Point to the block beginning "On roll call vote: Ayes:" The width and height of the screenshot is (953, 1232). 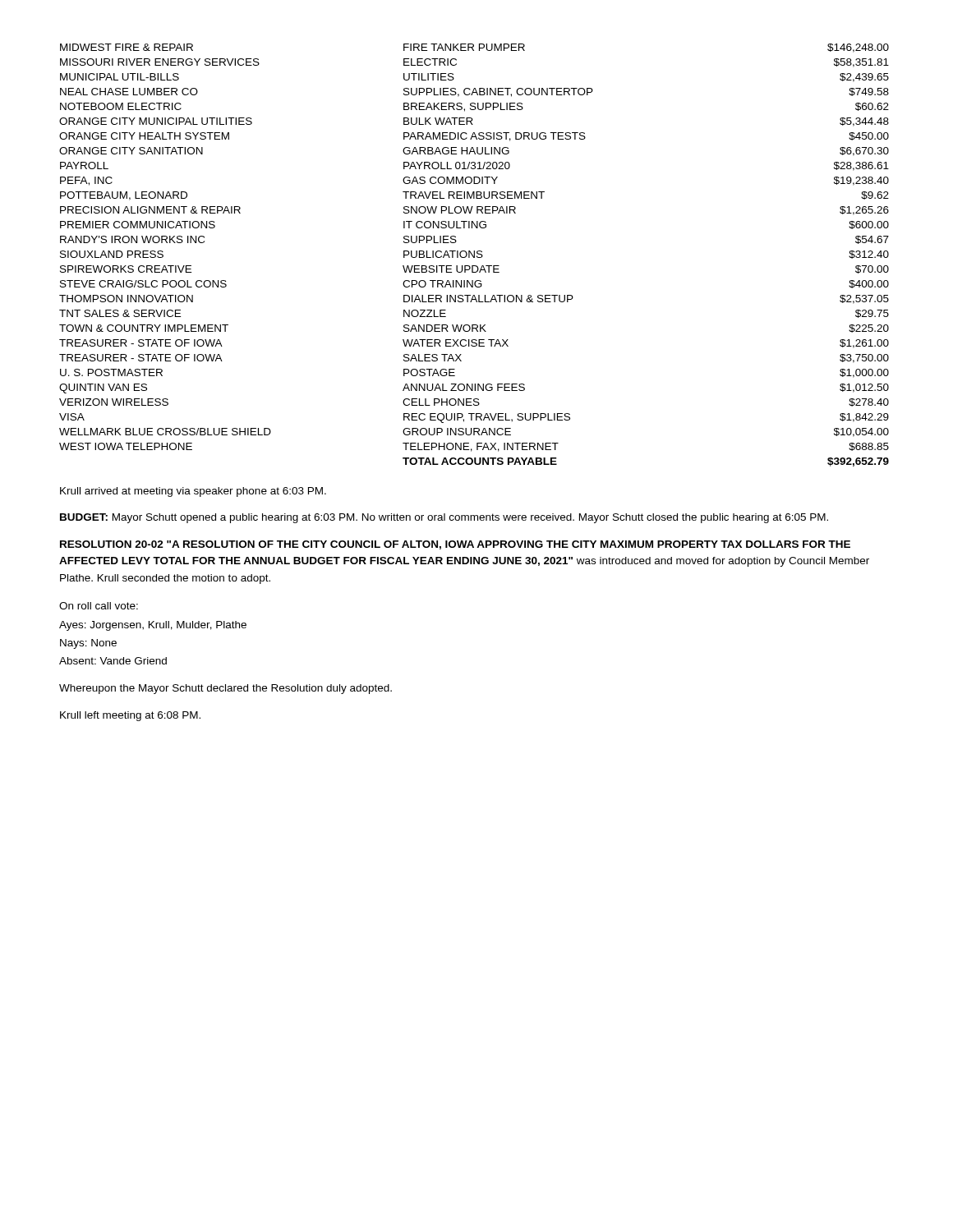tap(153, 633)
